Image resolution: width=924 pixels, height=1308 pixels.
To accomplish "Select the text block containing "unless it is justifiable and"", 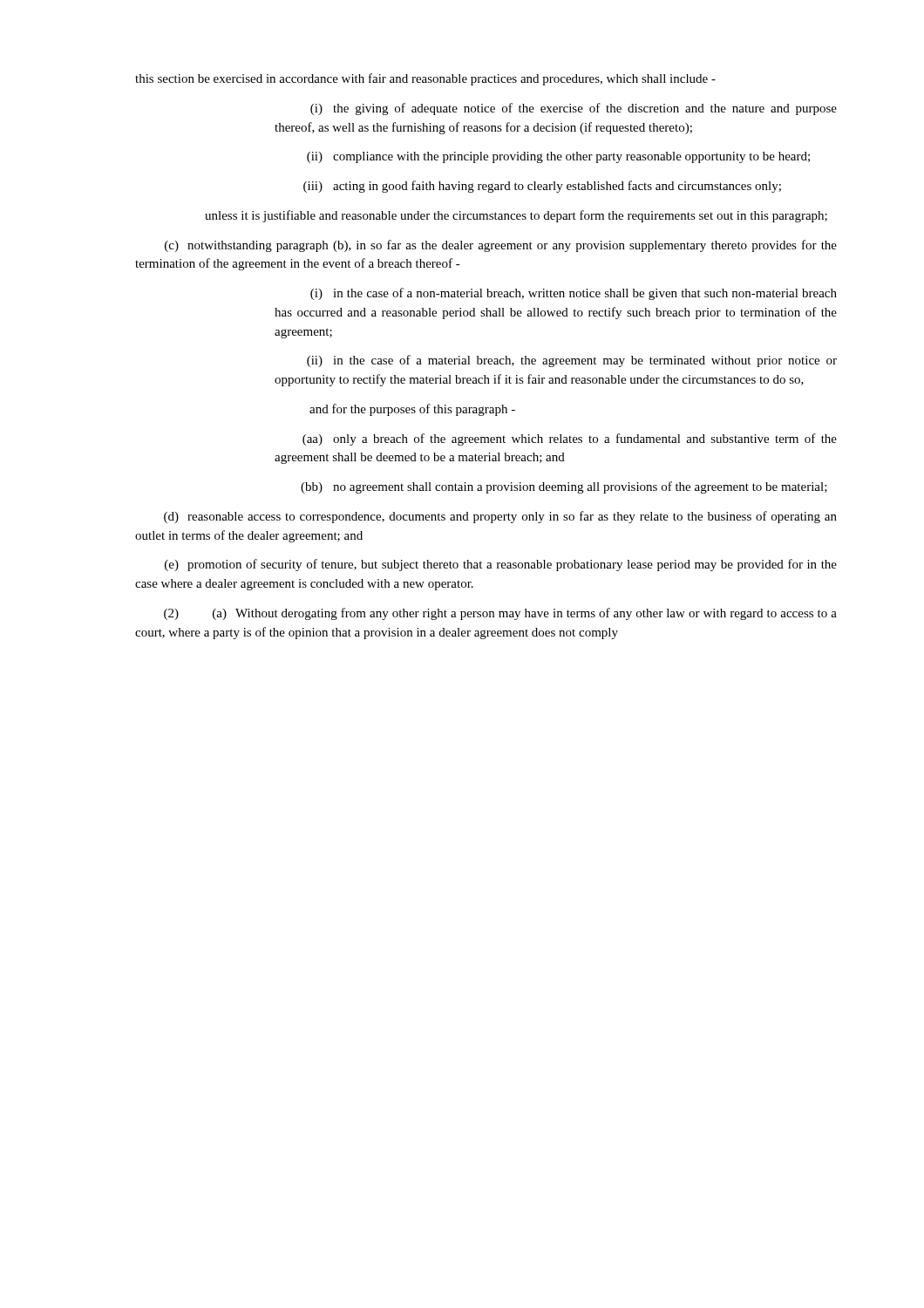I will pyautogui.click(x=516, y=215).
